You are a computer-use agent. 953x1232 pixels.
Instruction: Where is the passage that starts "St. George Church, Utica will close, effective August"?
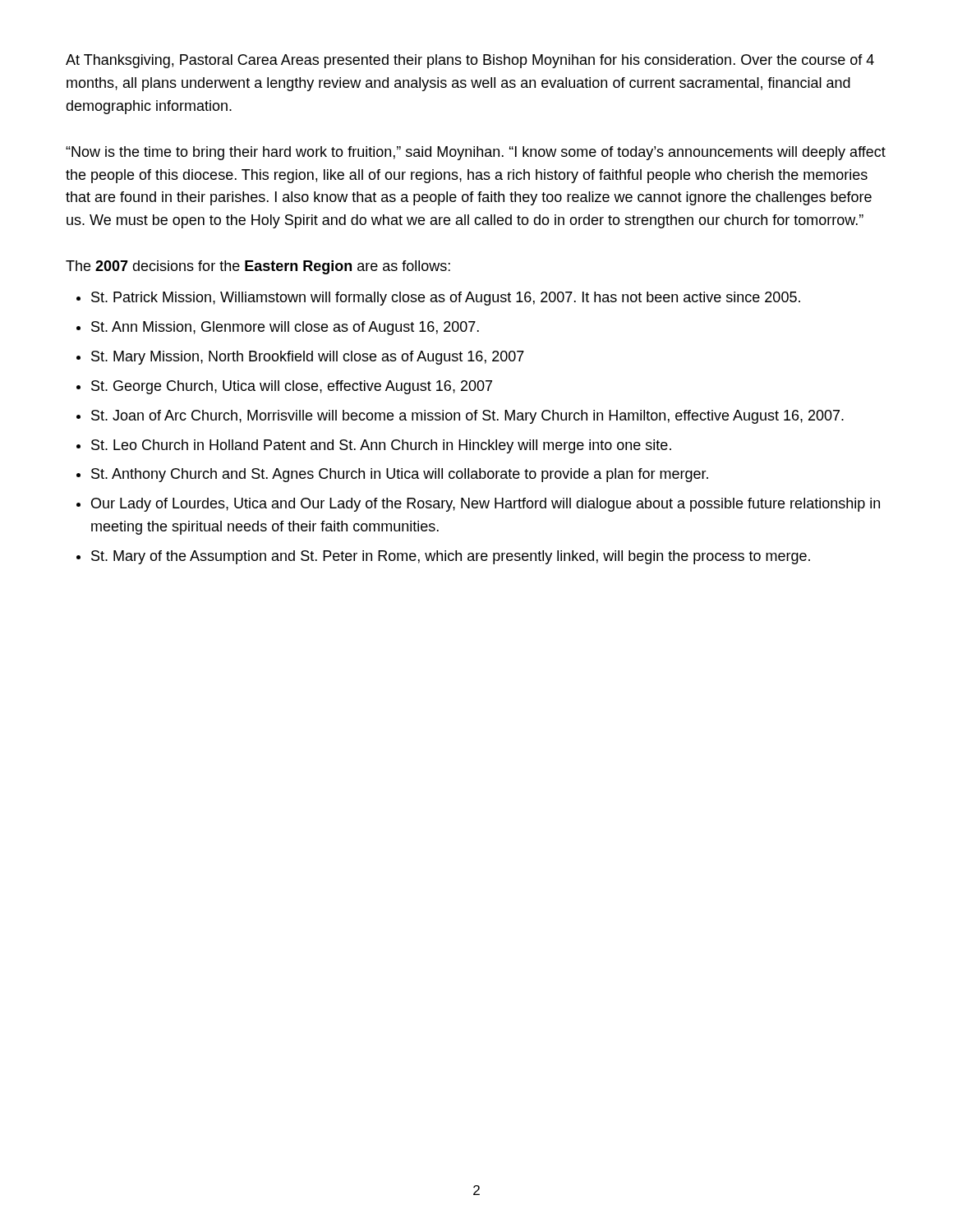click(x=292, y=386)
